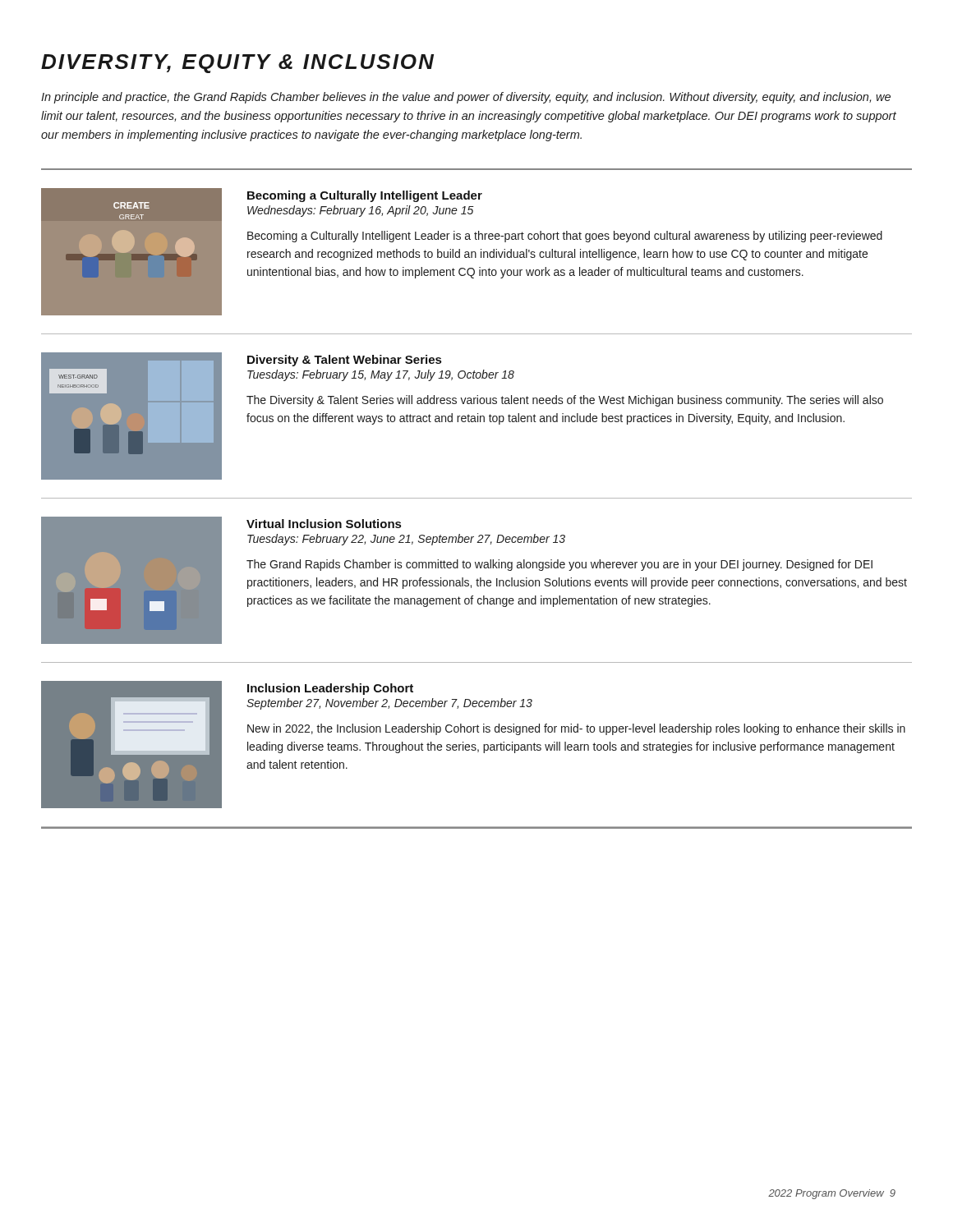The height and width of the screenshot is (1232, 953).
Task: Navigate to the region starting "In principle and practice, the Grand Rapids"
Action: pos(476,116)
